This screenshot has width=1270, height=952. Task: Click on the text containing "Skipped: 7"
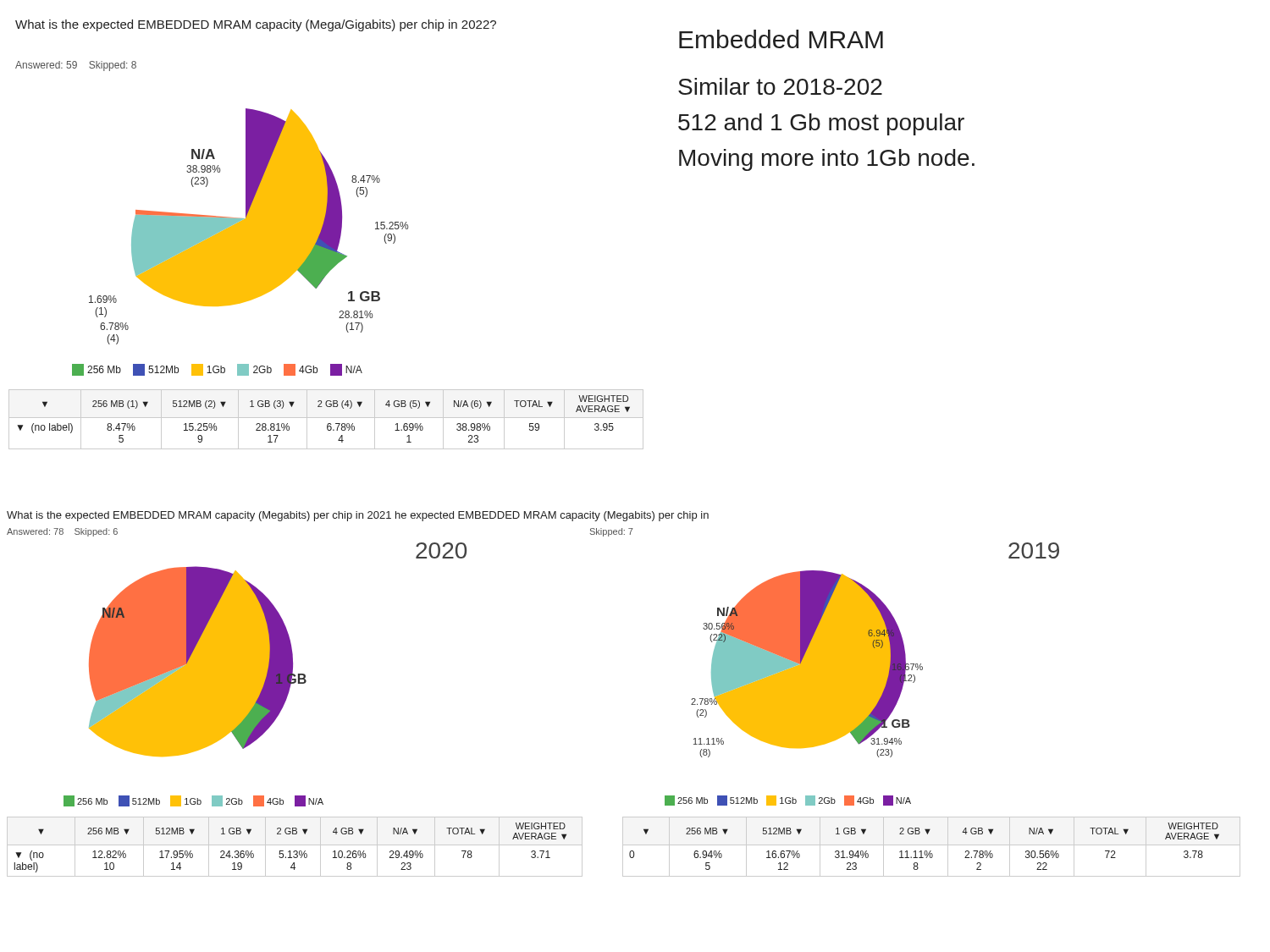(x=611, y=531)
